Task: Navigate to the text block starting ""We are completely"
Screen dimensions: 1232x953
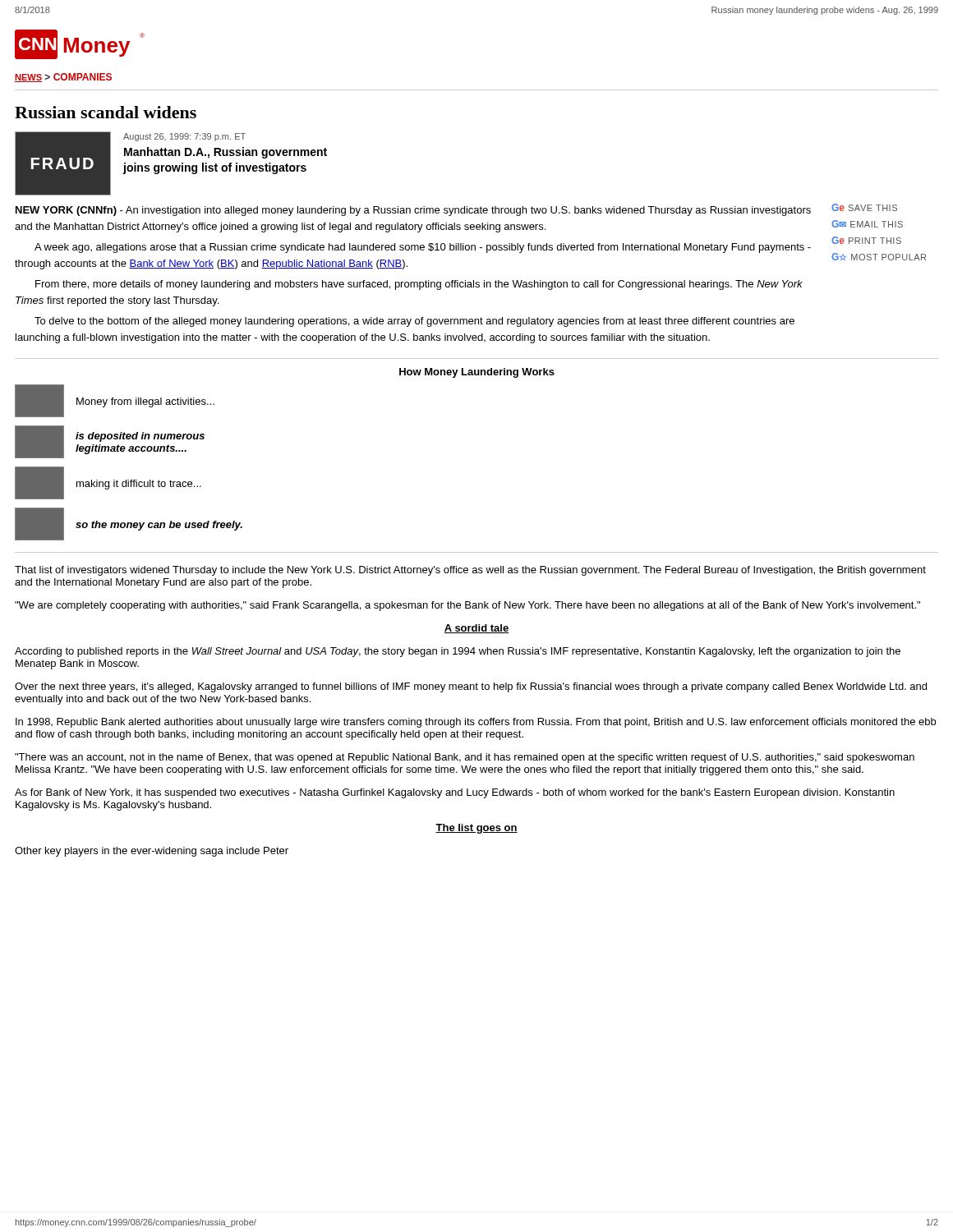Action: coord(468,605)
